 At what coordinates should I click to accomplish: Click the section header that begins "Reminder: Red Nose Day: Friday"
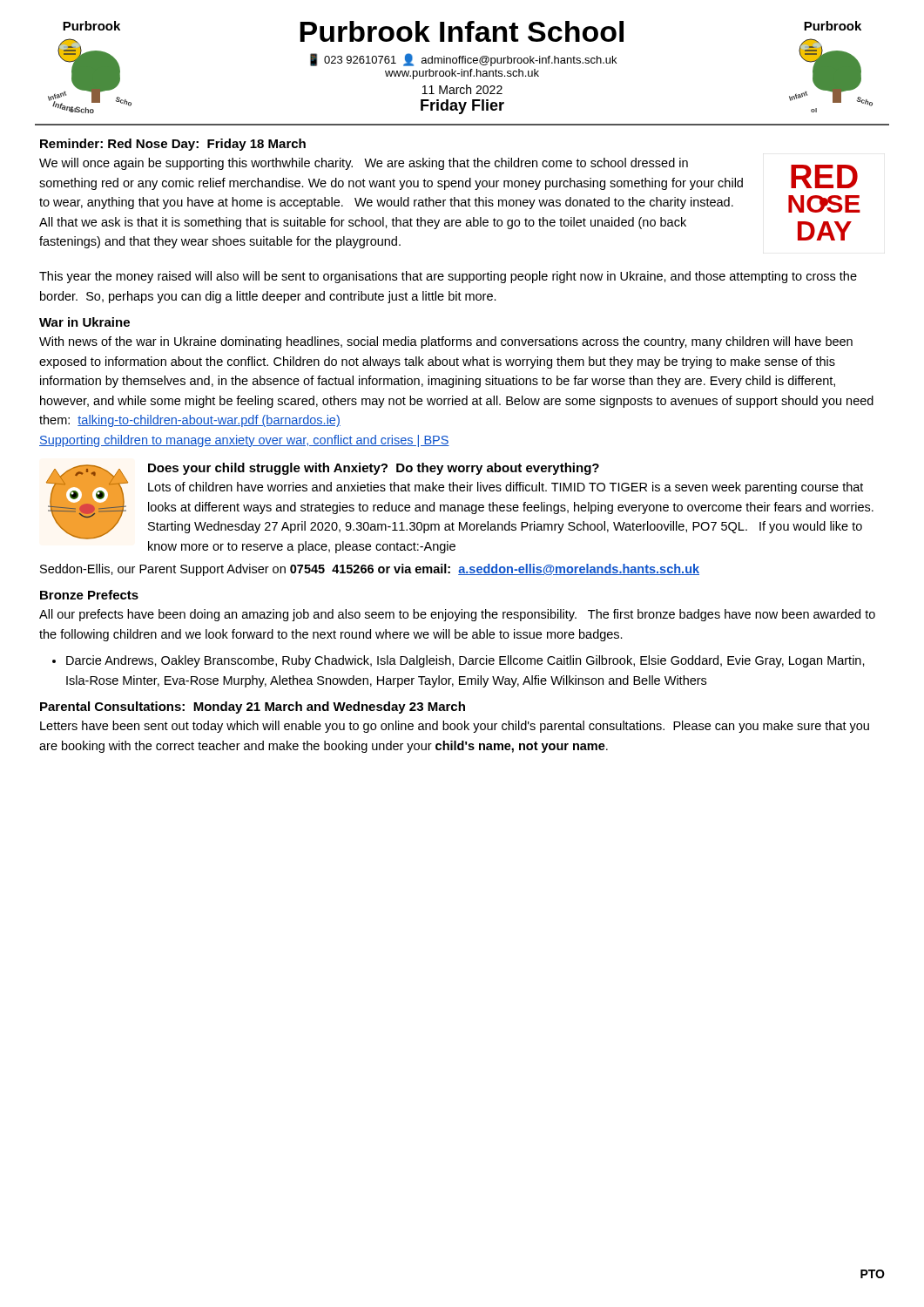(173, 144)
